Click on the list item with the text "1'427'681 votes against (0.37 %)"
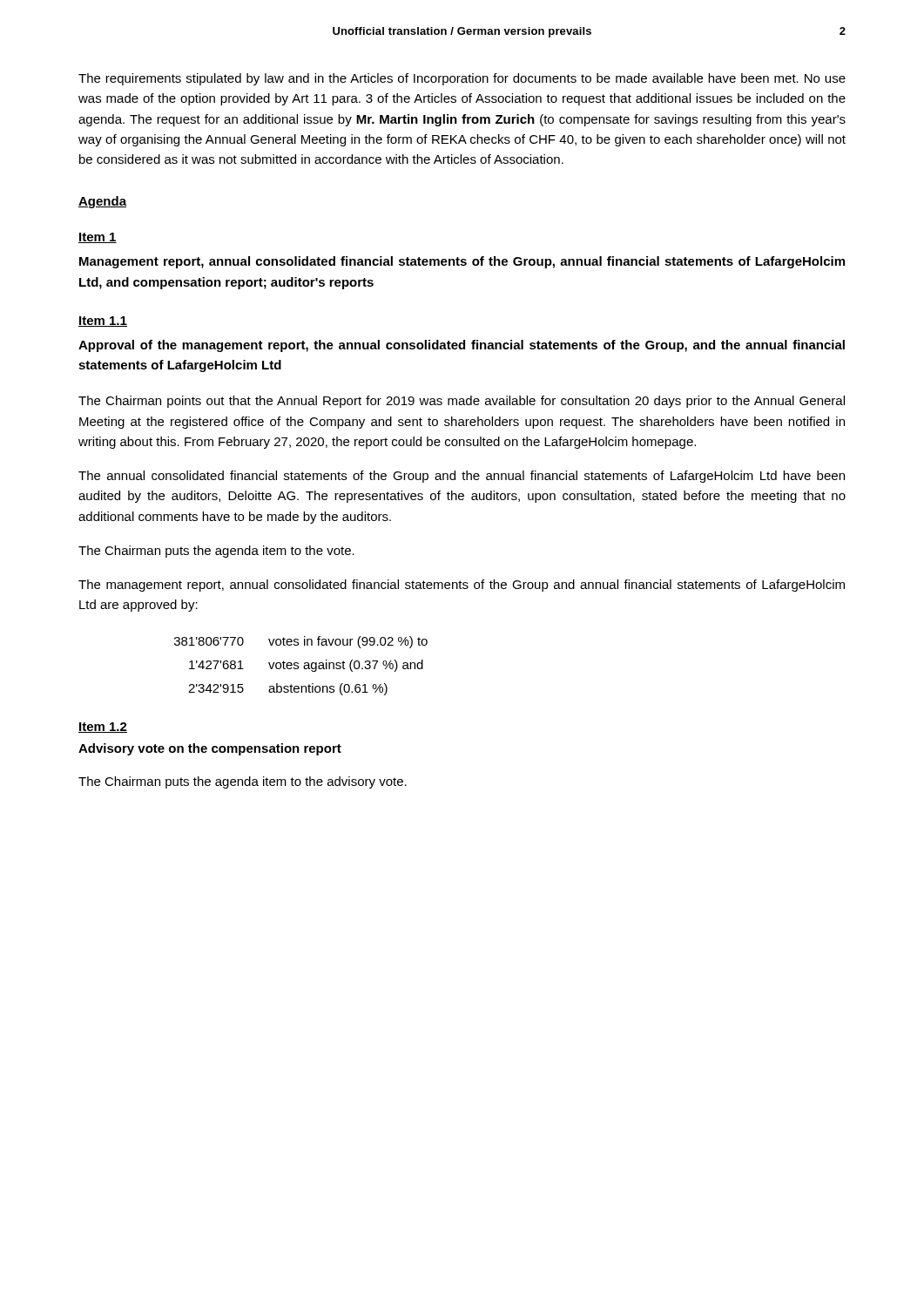The height and width of the screenshot is (1307, 924). point(277,664)
